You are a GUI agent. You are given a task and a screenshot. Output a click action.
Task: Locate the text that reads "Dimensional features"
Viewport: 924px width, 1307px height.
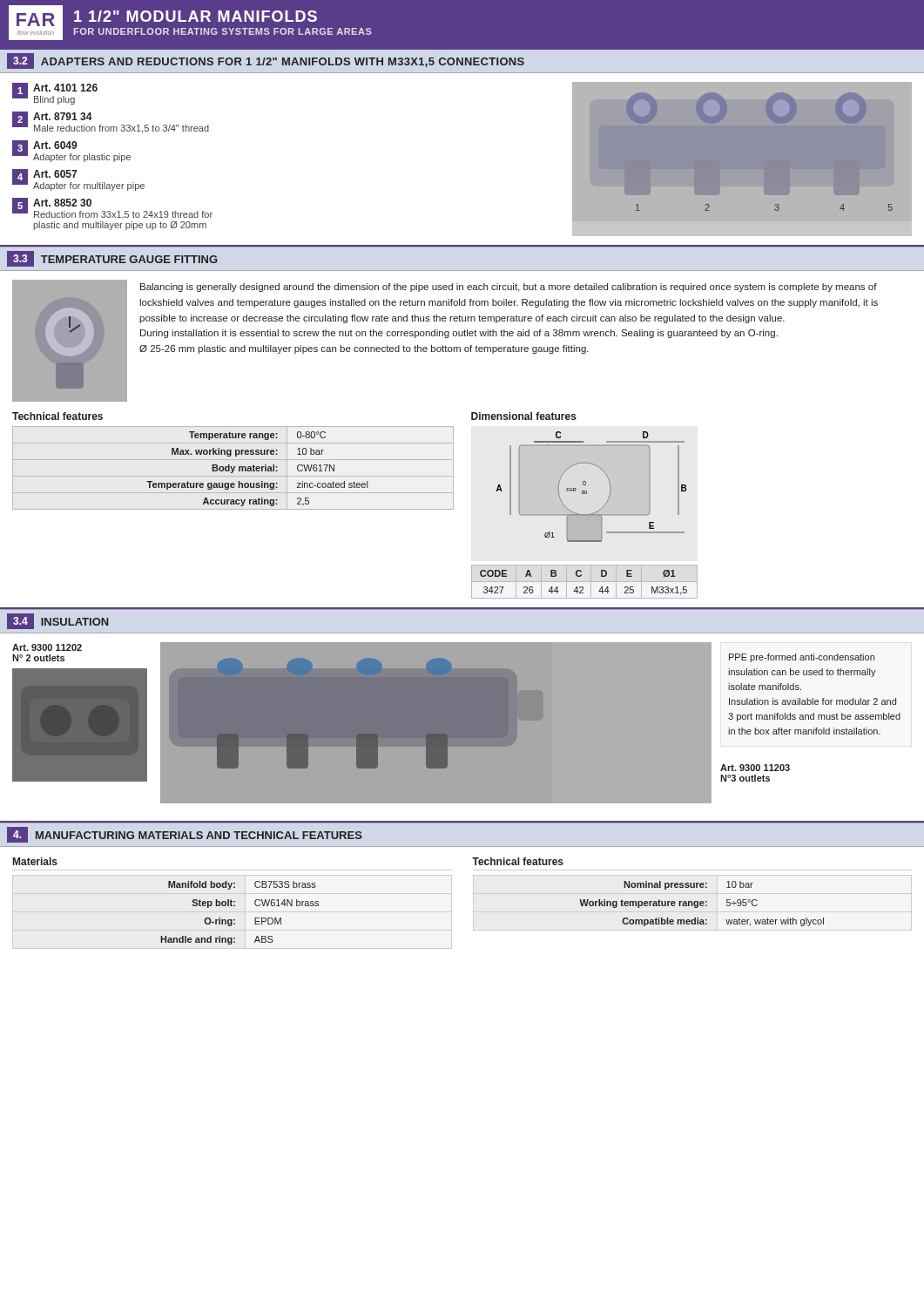pyautogui.click(x=524, y=416)
